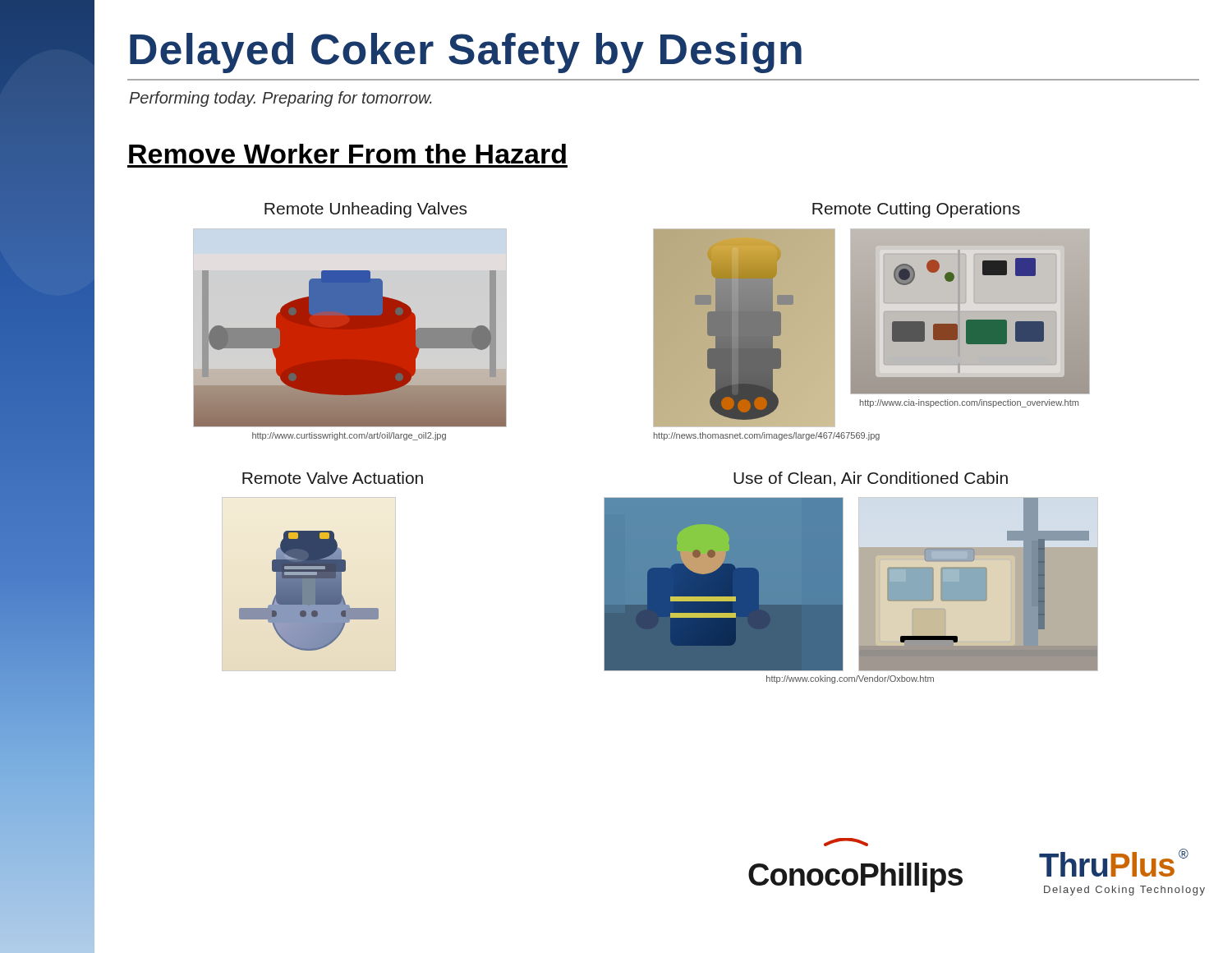Click on the section header that reads "Remove Worker From"
Screen dimensions: 953x1232
(x=347, y=154)
